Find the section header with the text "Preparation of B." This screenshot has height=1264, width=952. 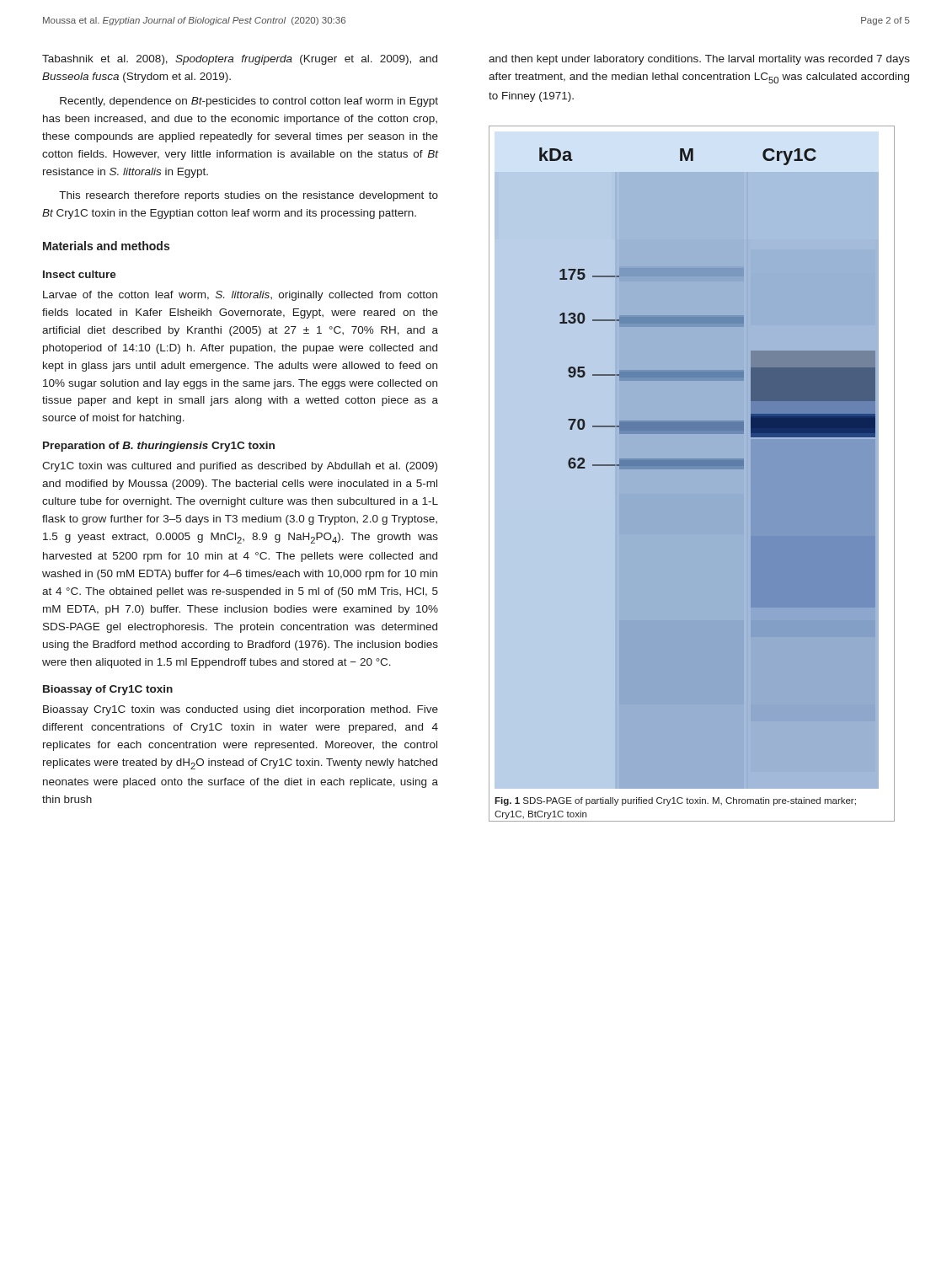point(240,446)
